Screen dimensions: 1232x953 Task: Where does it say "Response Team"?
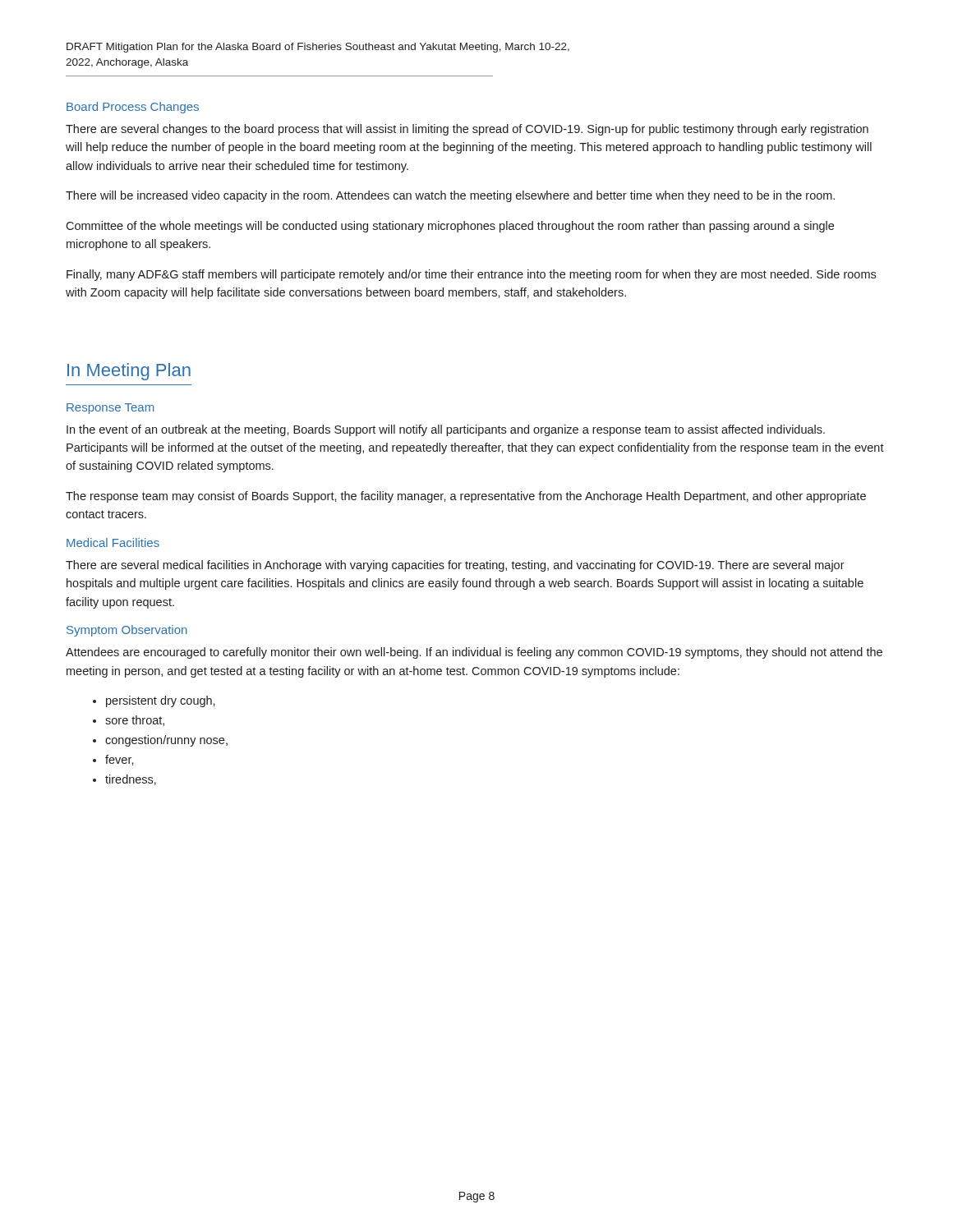pos(110,407)
